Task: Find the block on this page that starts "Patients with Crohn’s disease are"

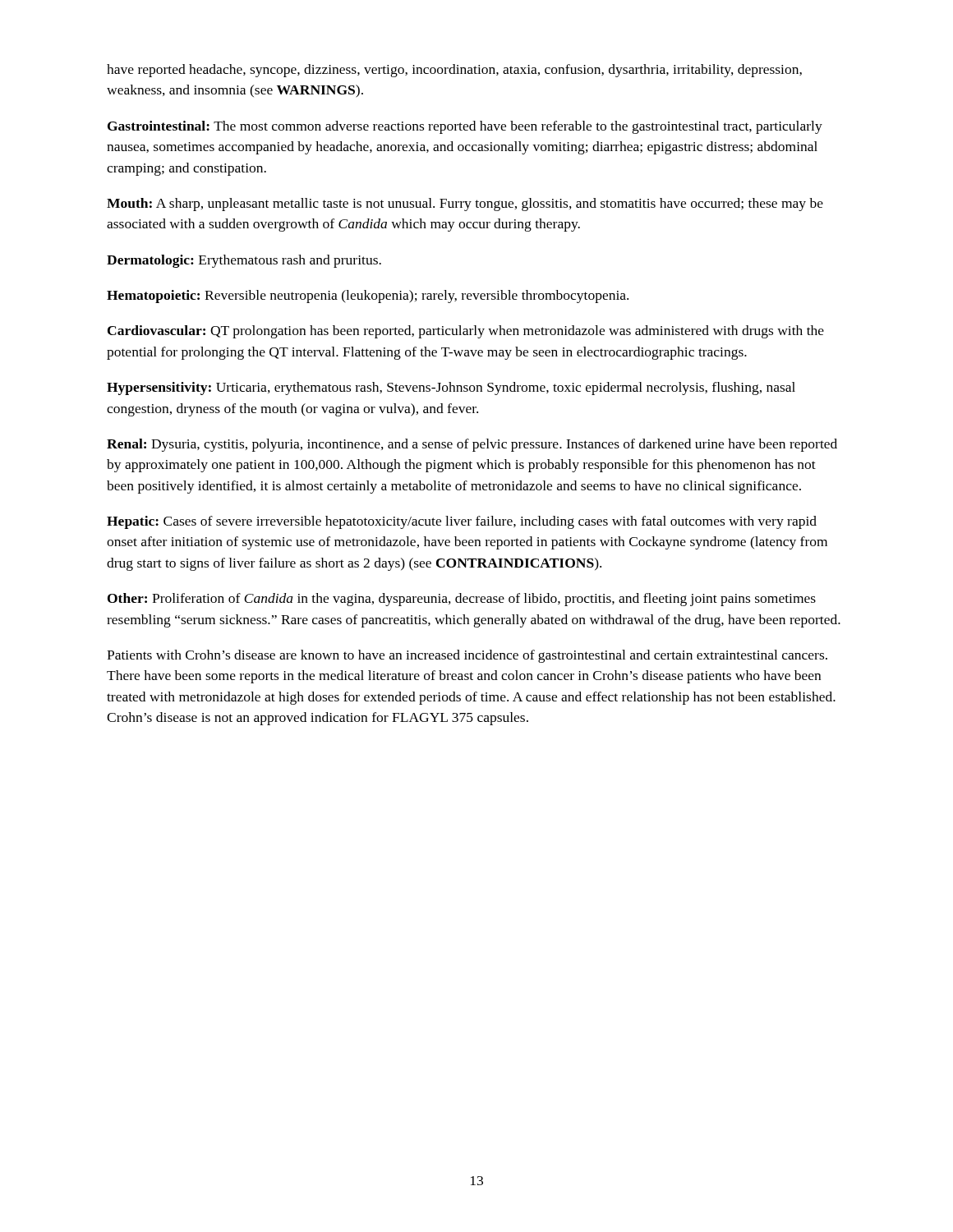Action: tap(471, 686)
